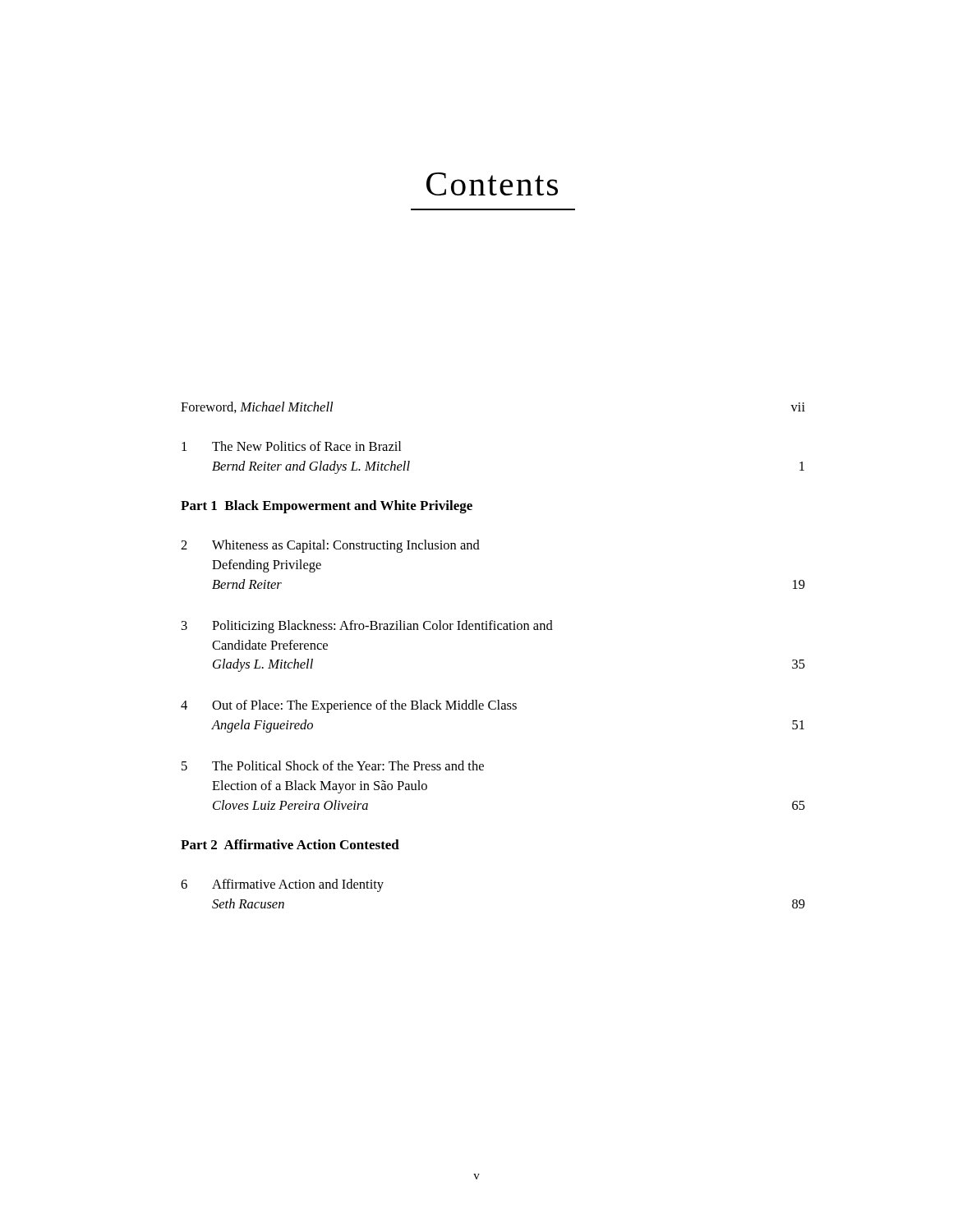Click on the list item containing "2 Whiteness as Capital: Constructing Inclusion andDefending"
This screenshot has height=1232, width=953.
pos(330,546)
